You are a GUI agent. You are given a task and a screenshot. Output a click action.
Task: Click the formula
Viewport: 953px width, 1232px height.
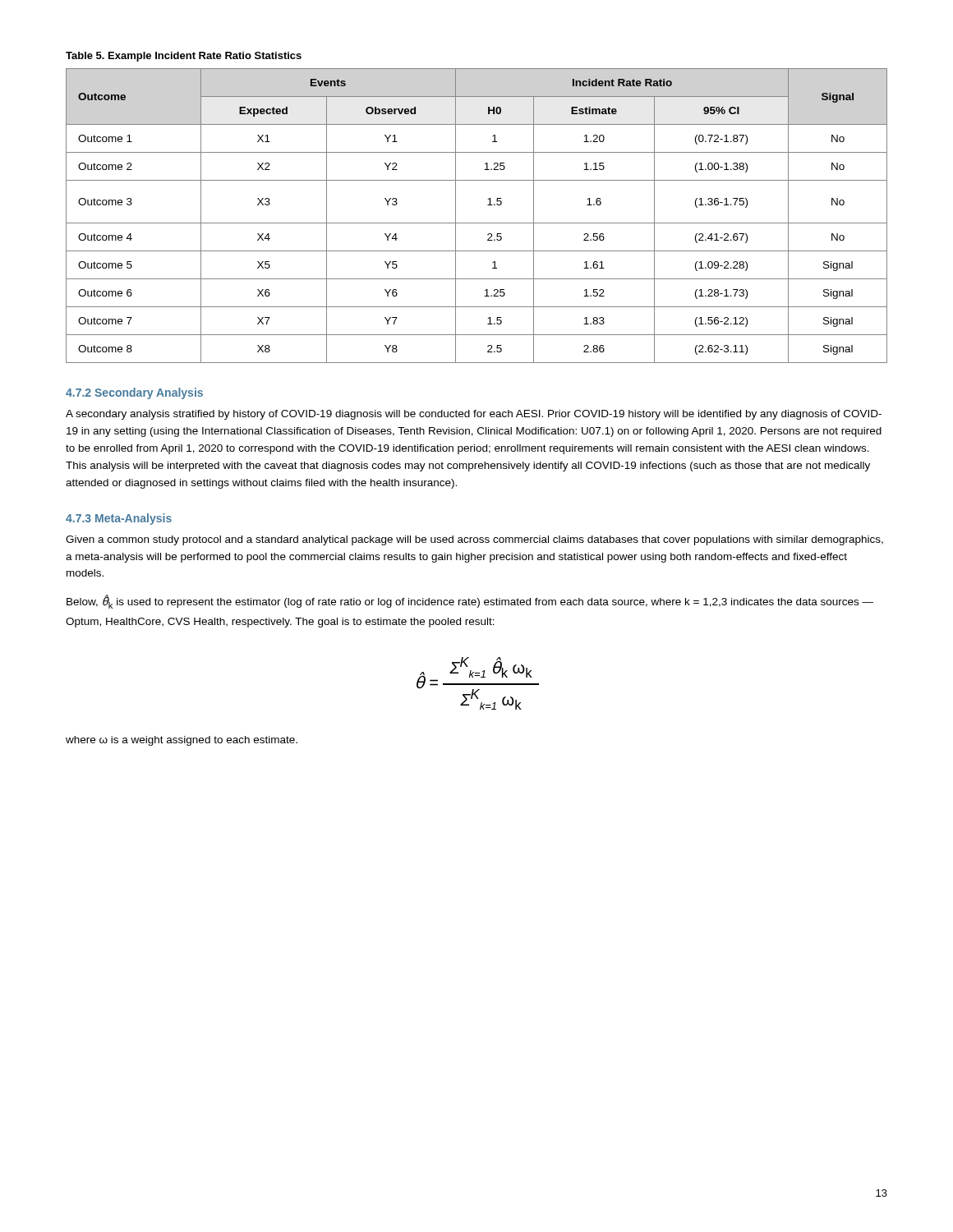click(476, 684)
